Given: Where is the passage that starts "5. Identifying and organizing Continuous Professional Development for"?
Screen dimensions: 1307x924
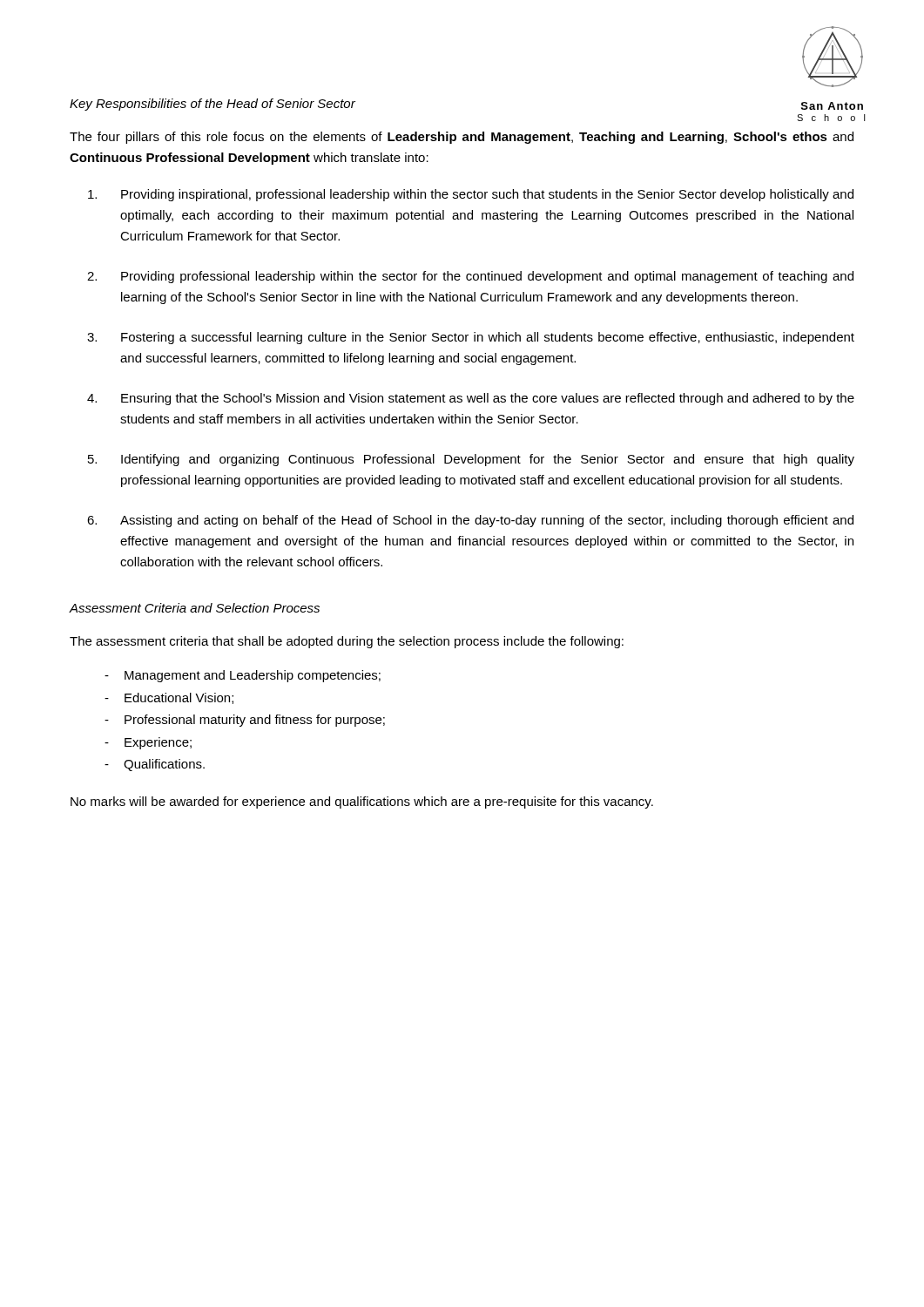Looking at the screenshot, I should (462, 470).
